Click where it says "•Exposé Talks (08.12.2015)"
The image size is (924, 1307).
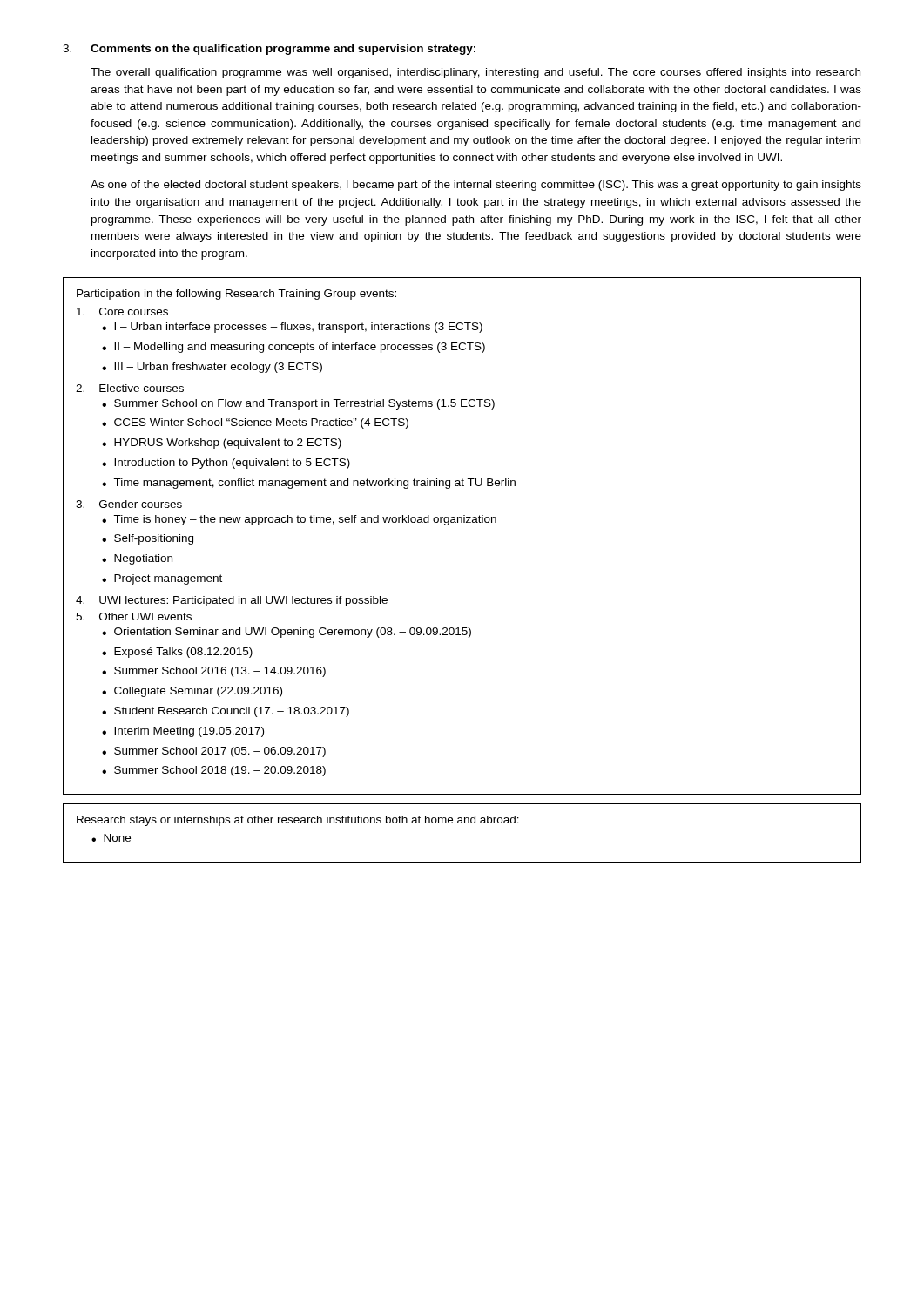[177, 653]
